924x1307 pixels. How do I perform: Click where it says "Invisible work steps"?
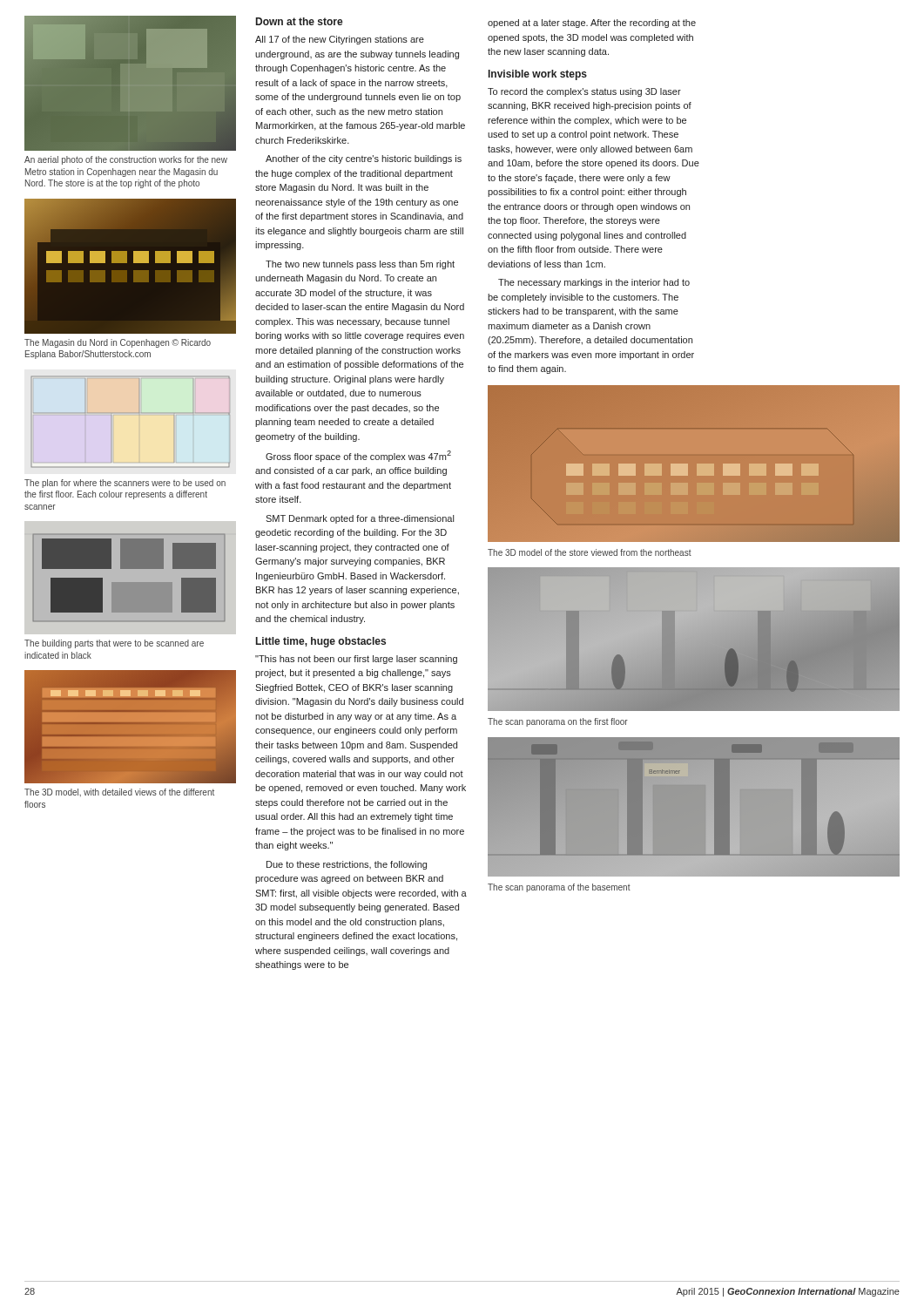[537, 74]
